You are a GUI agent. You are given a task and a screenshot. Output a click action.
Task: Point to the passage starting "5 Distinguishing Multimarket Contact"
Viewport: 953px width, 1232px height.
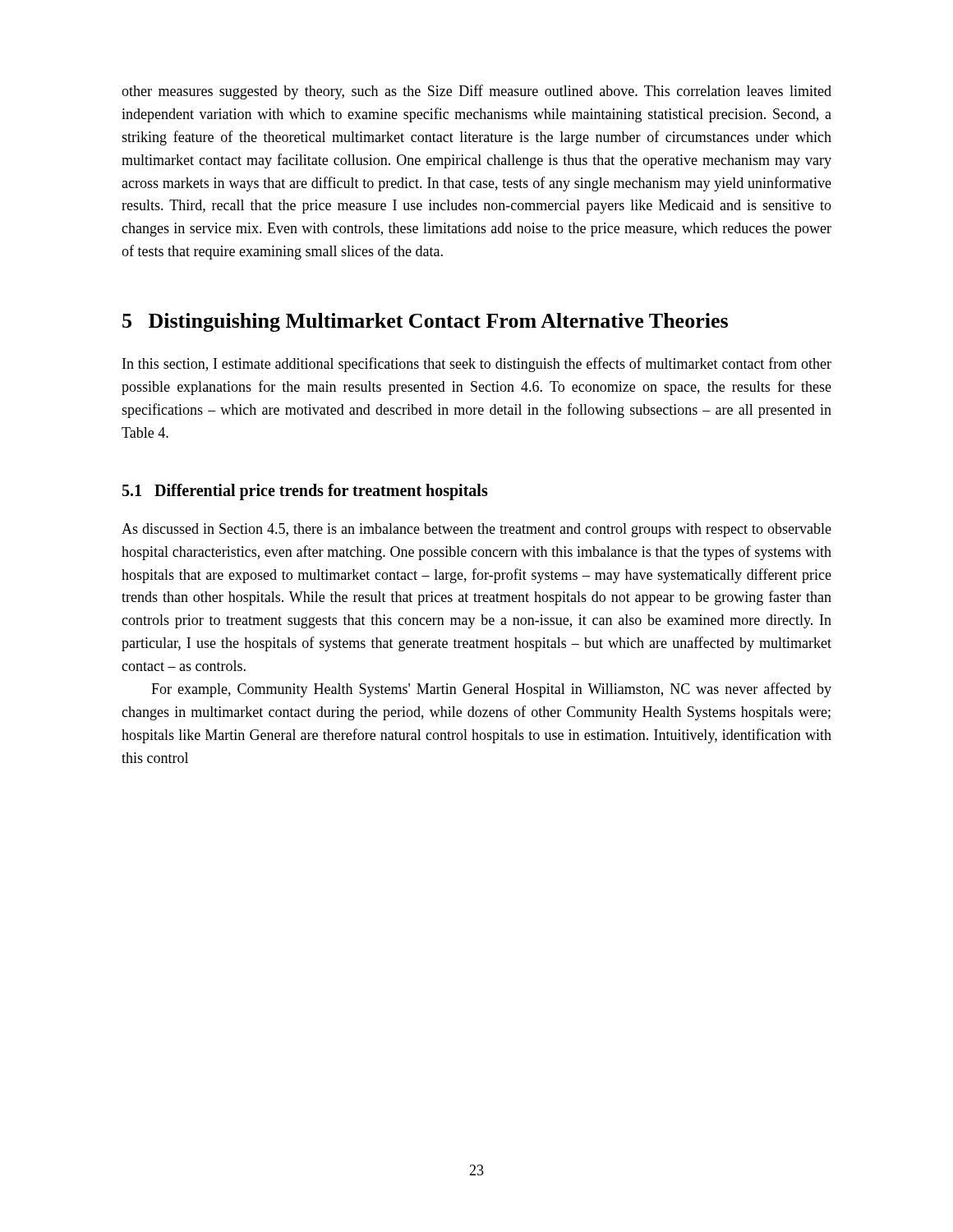click(x=425, y=321)
